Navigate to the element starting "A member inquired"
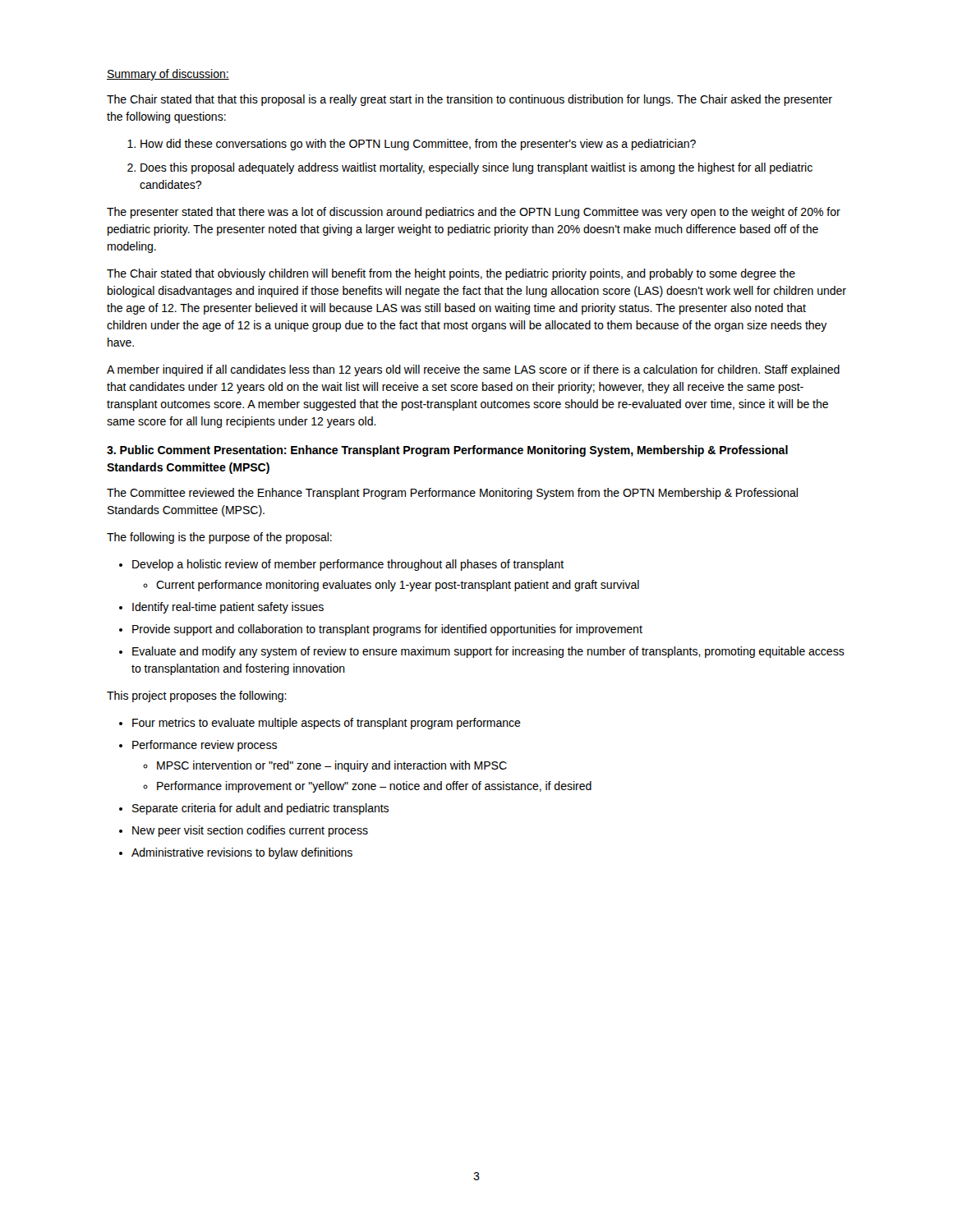 [x=476, y=396]
